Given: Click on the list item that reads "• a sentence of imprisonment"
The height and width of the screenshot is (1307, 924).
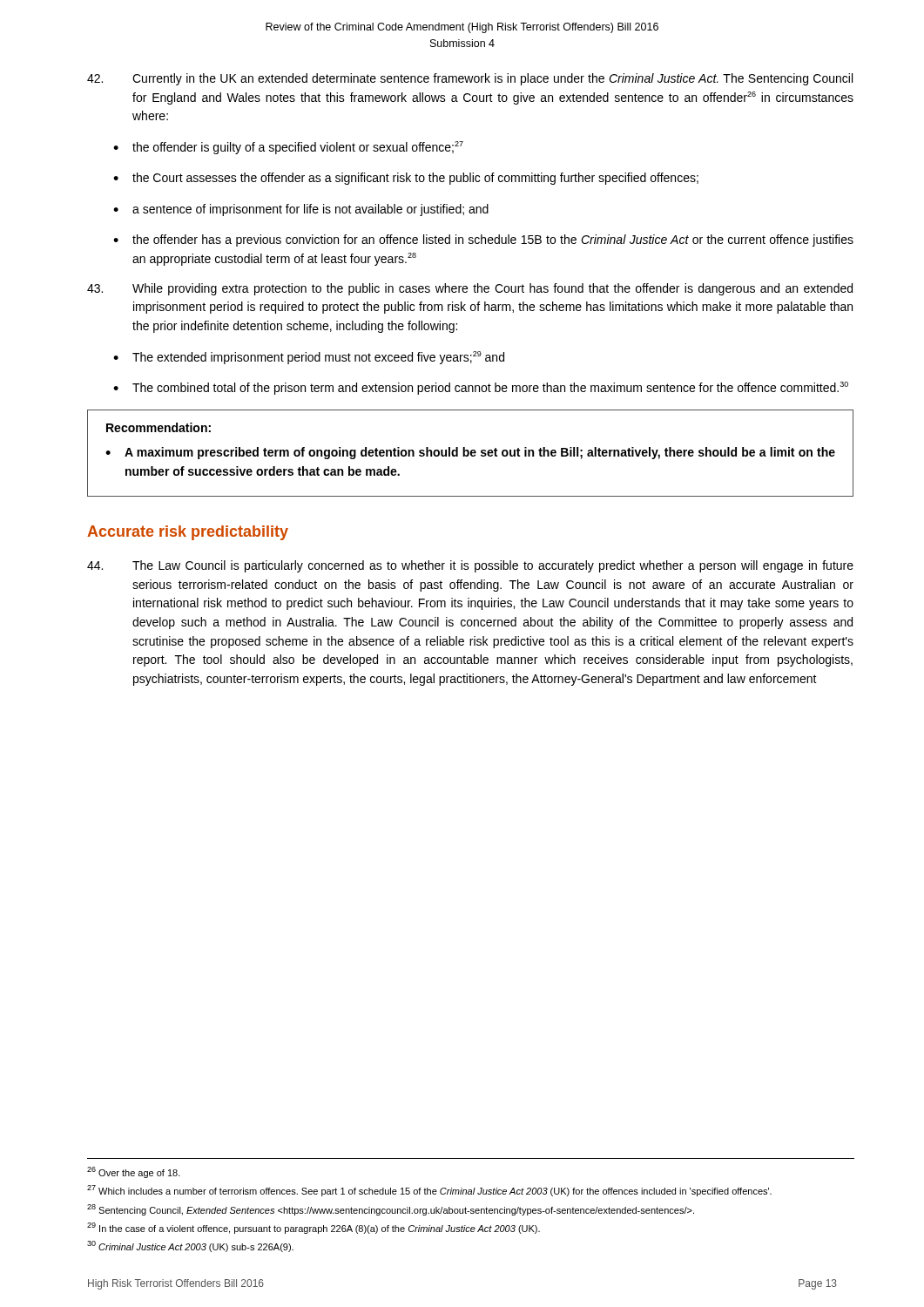Looking at the screenshot, I should tap(483, 210).
